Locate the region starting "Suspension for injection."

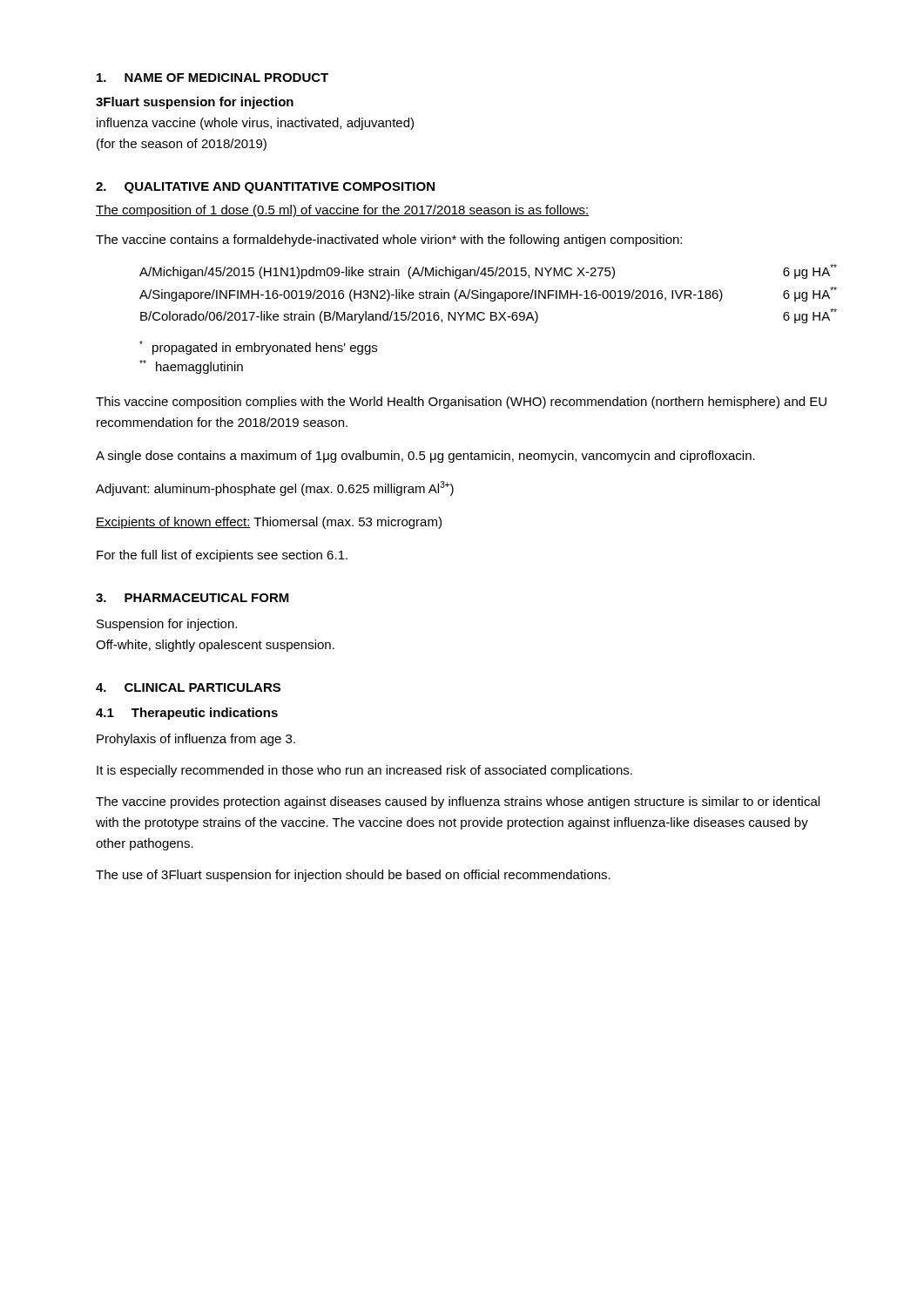[x=215, y=633]
